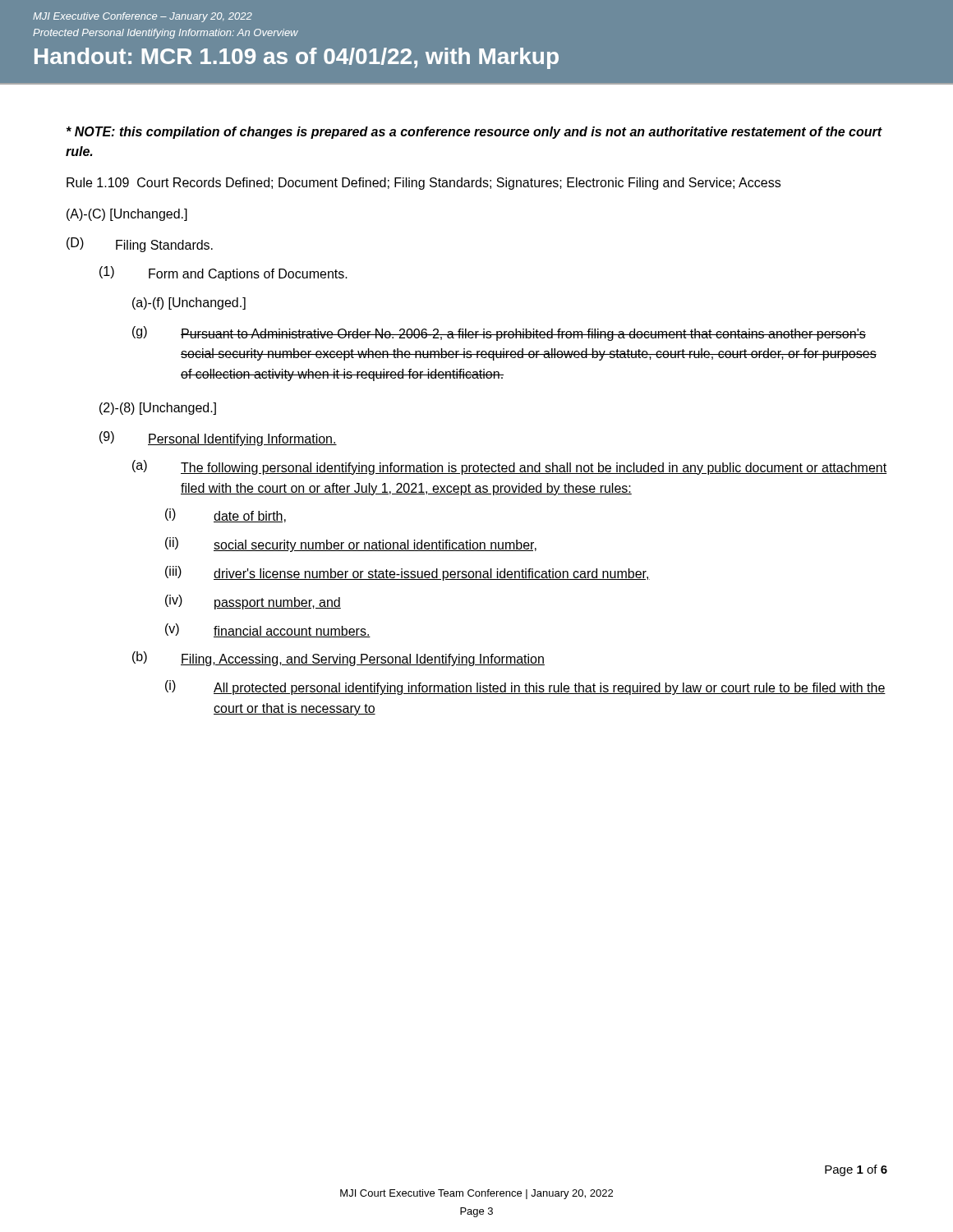Screen dimensions: 1232x953
Task: Find the text block starting "(b) Filing, Accessing, and"
Action: tap(509, 660)
